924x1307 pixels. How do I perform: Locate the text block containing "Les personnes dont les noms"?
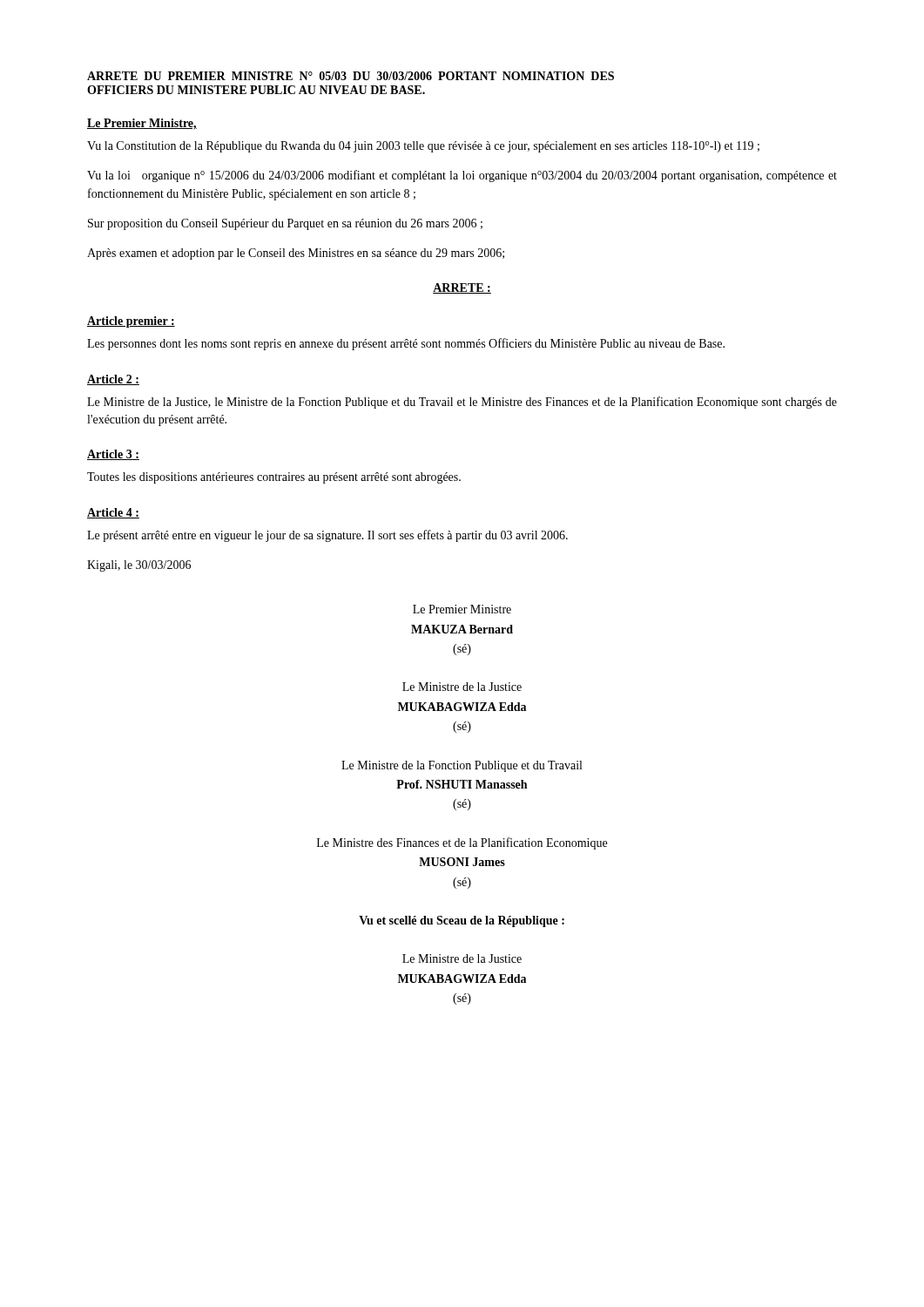tap(406, 344)
